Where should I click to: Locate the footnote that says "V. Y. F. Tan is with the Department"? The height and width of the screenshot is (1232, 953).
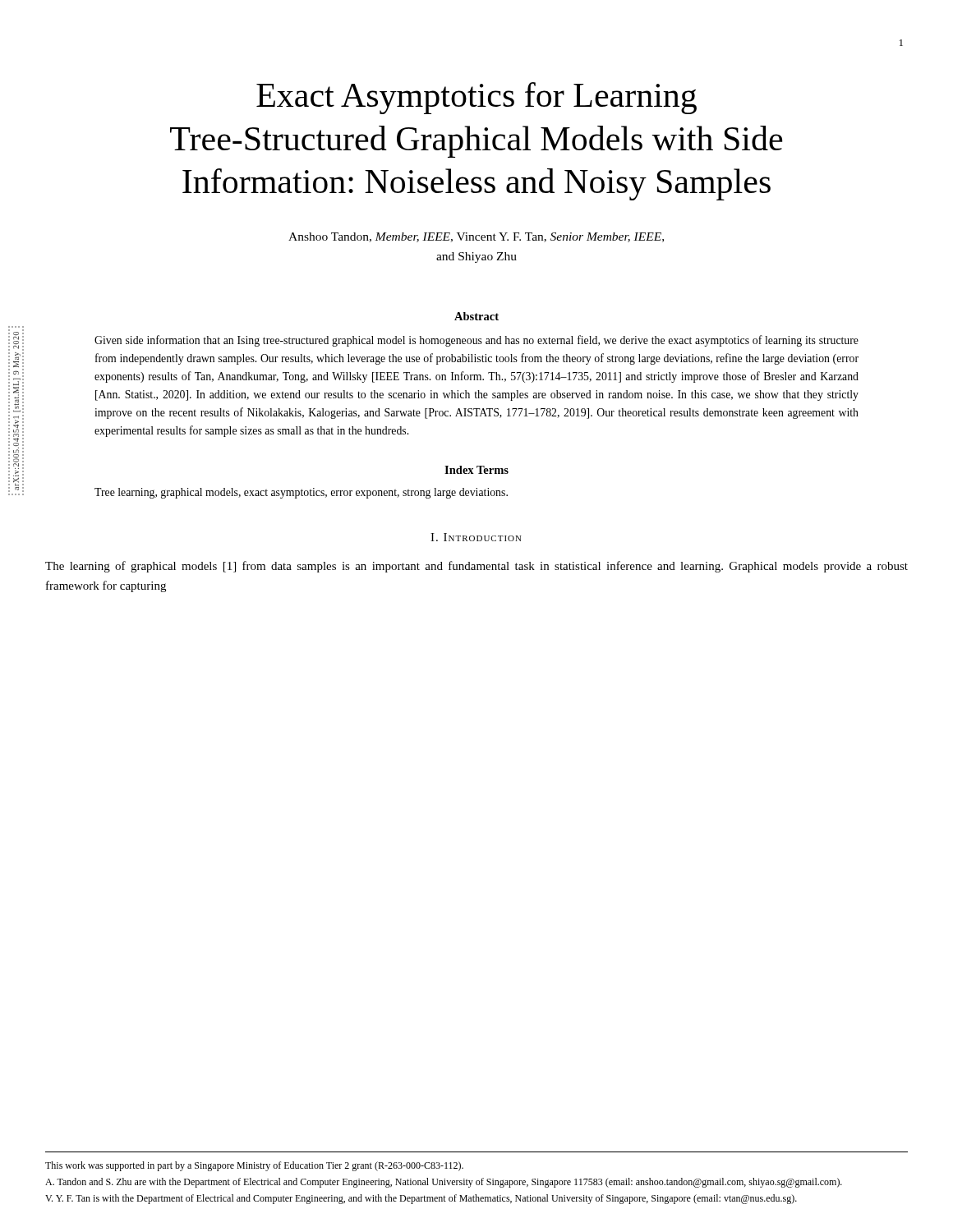[x=421, y=1198]
